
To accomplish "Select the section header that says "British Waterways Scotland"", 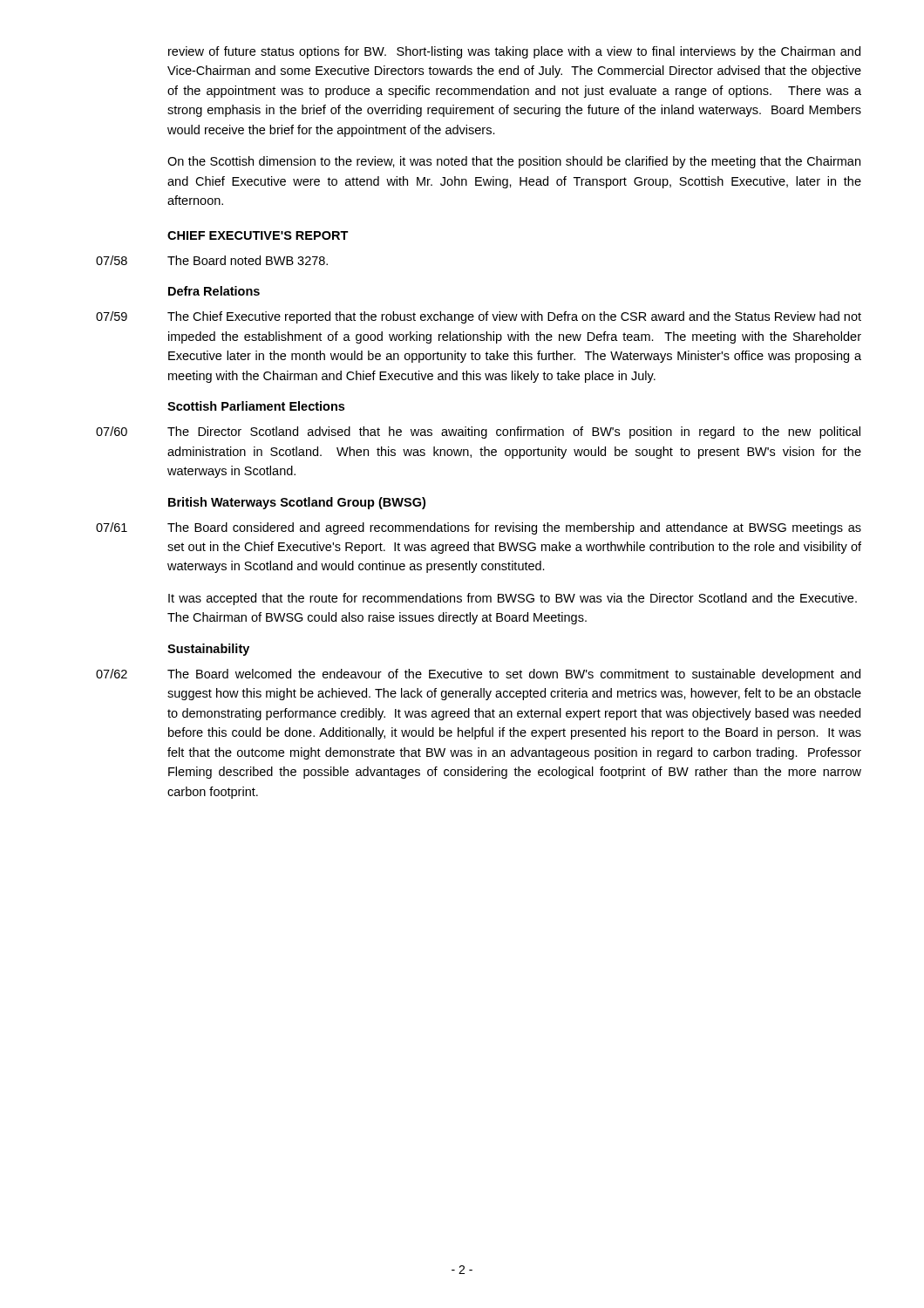I will click(297, 502).
